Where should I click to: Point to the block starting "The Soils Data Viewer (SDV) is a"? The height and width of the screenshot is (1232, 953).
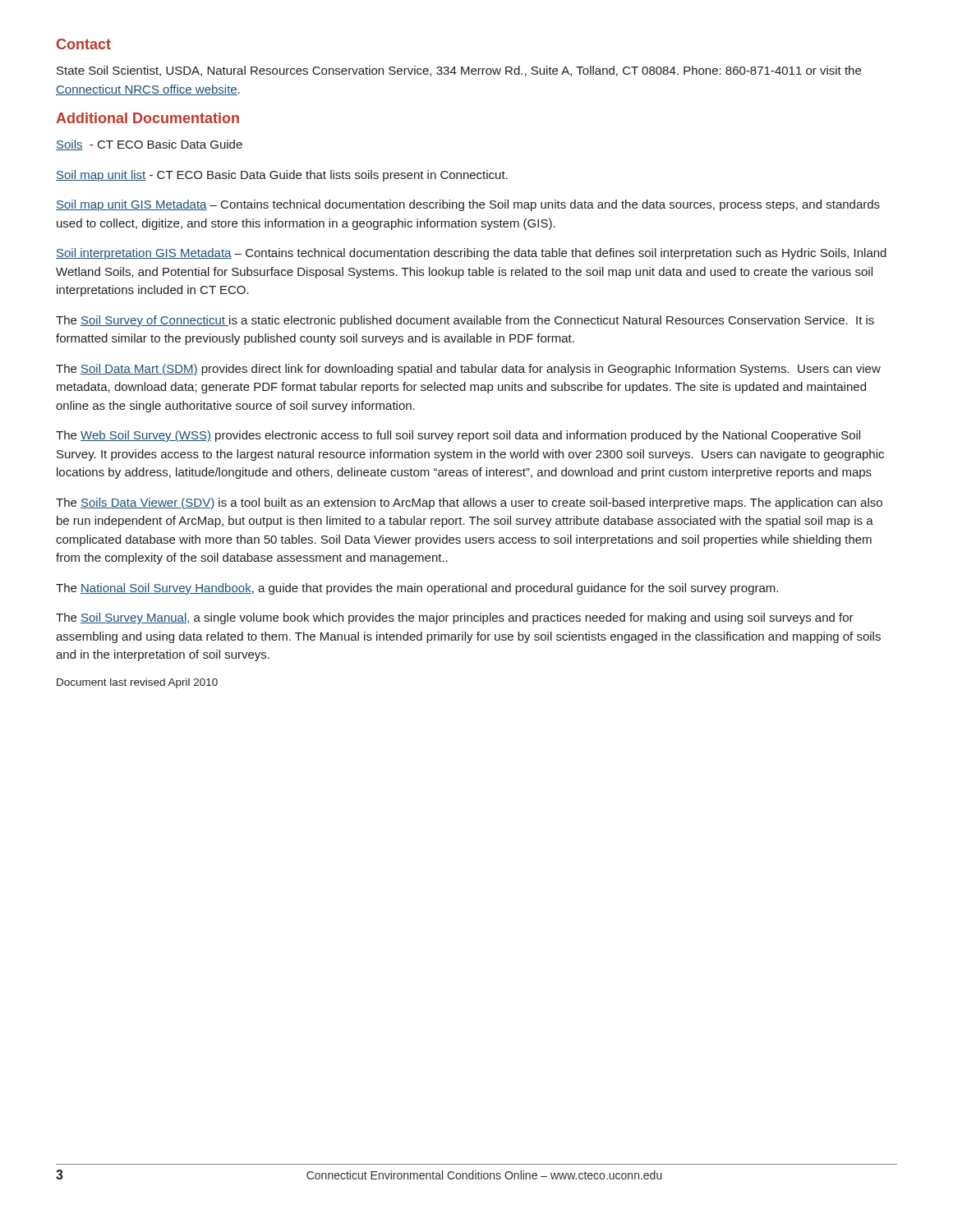pyautogui.click(x=469, y=530)
